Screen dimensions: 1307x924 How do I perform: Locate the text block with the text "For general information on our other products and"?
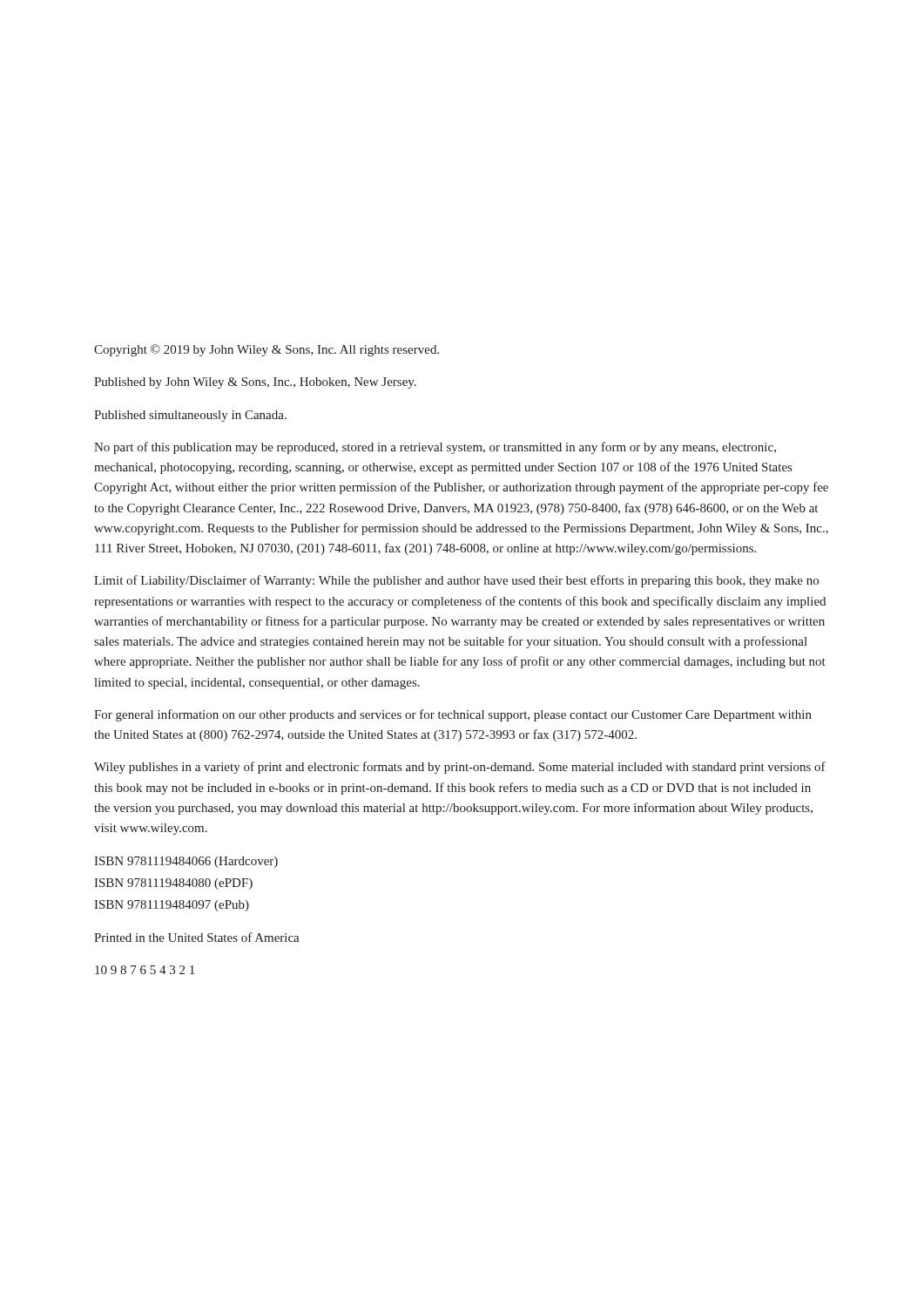pos(453,724)
